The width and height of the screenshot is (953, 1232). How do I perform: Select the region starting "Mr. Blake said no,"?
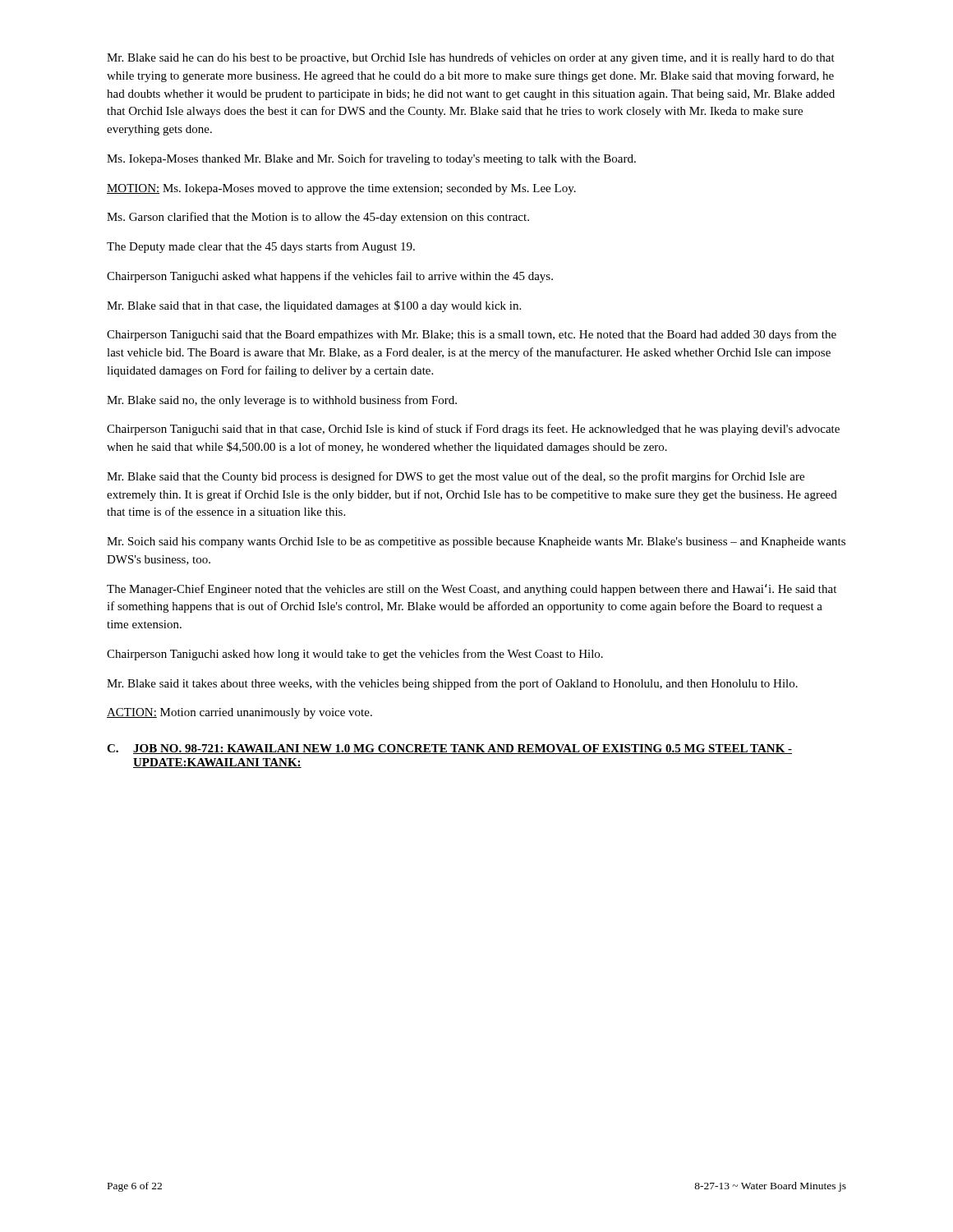[x=282, y=400]
